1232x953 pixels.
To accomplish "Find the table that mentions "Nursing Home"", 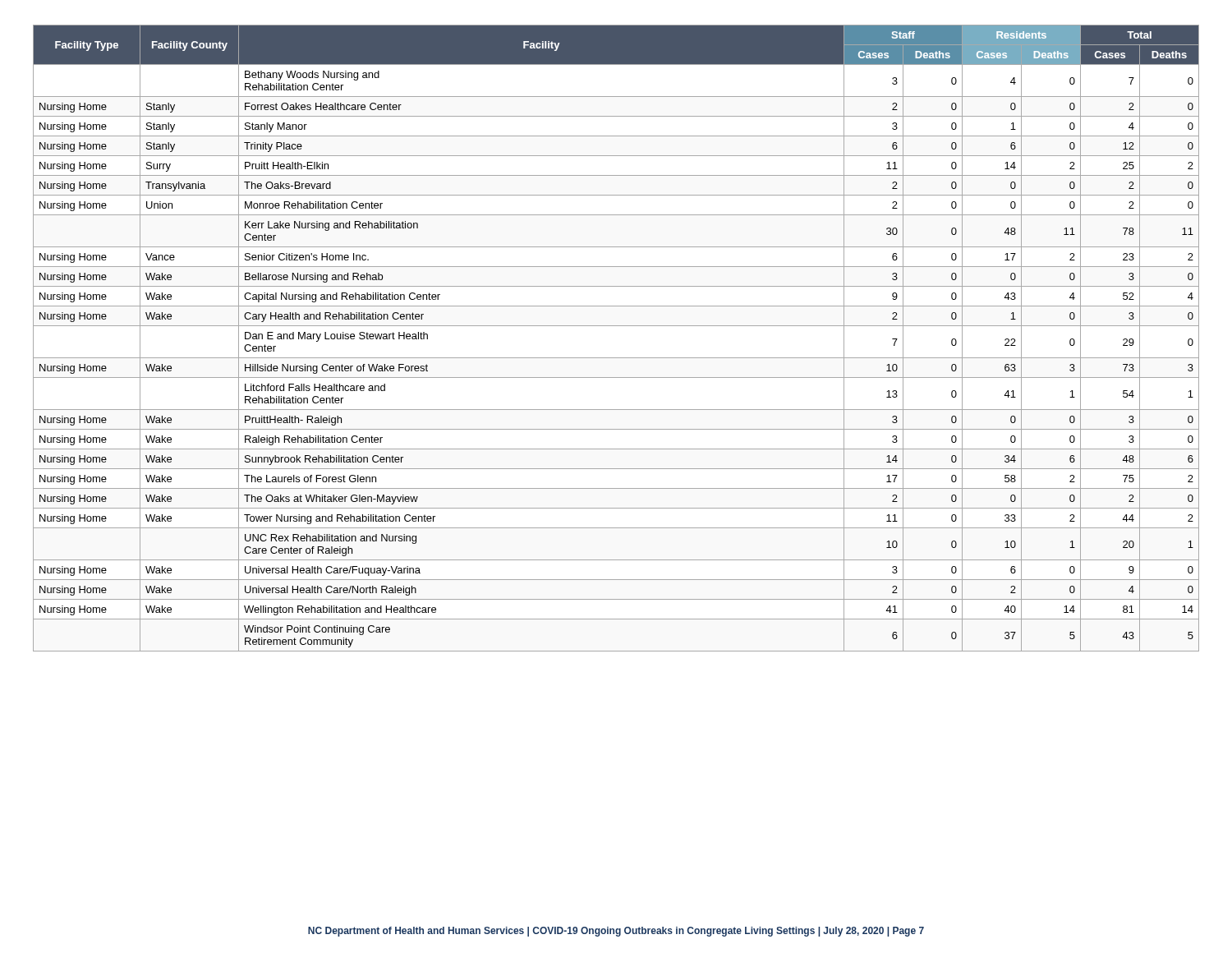I will coord(616,338).
